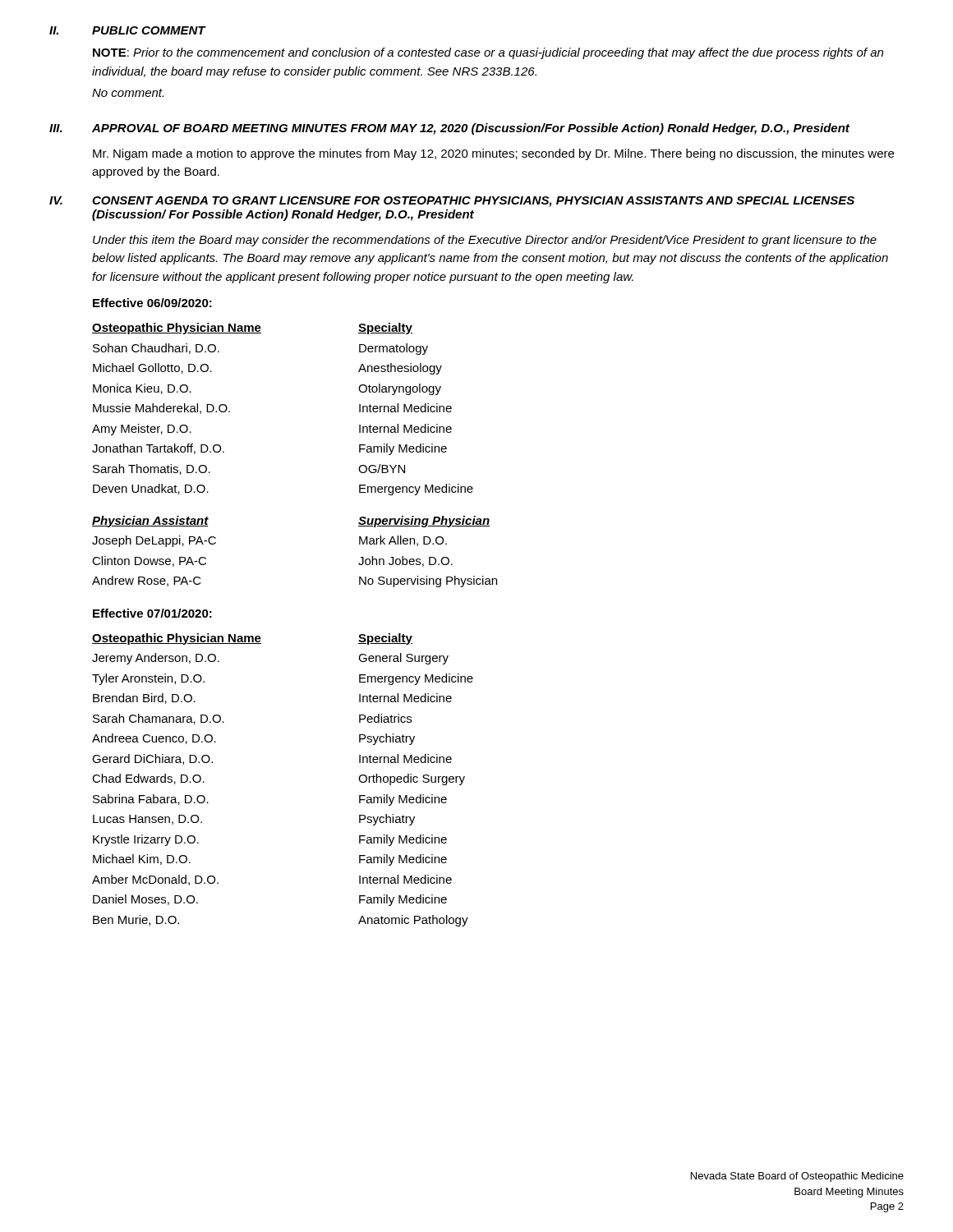This screenshot has height=1232, width=953.
Task: Locate the section header that says "IV. CONSENT AGENDA"
Action: [x=476, y=207]
